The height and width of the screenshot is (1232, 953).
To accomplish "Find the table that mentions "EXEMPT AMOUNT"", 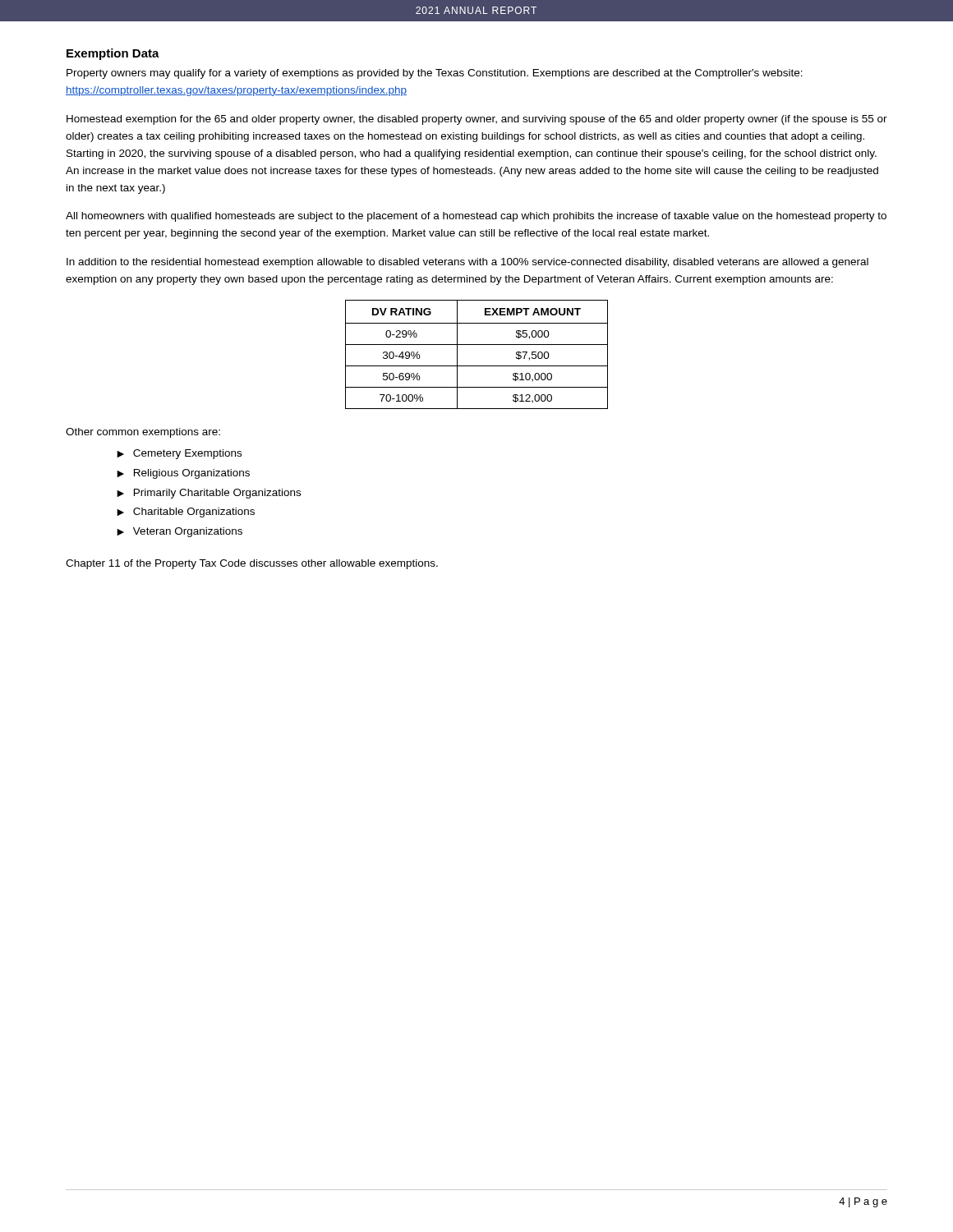I will [476, 355].
